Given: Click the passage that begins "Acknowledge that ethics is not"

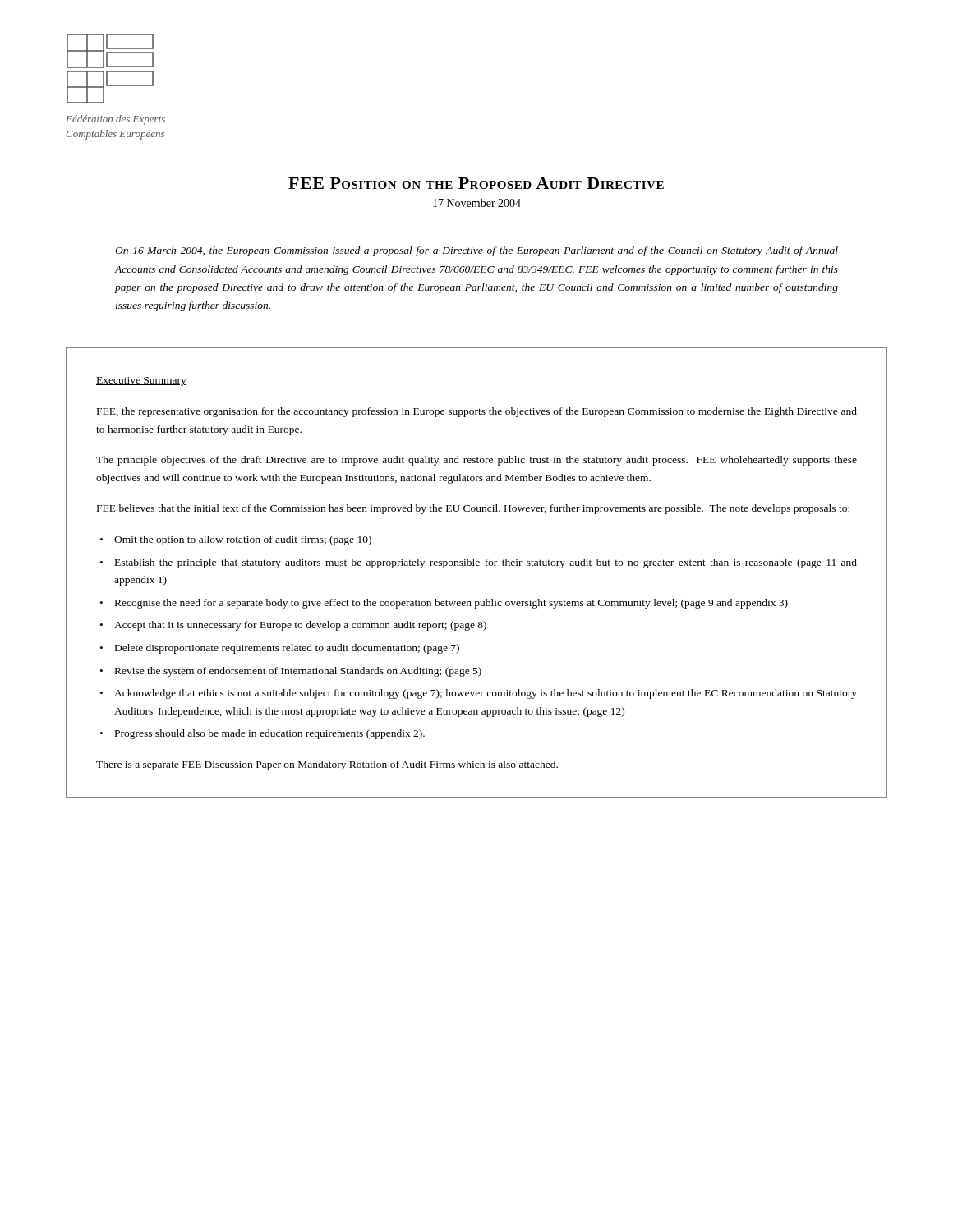Looking at the screenshot, I should pos(486,702).
